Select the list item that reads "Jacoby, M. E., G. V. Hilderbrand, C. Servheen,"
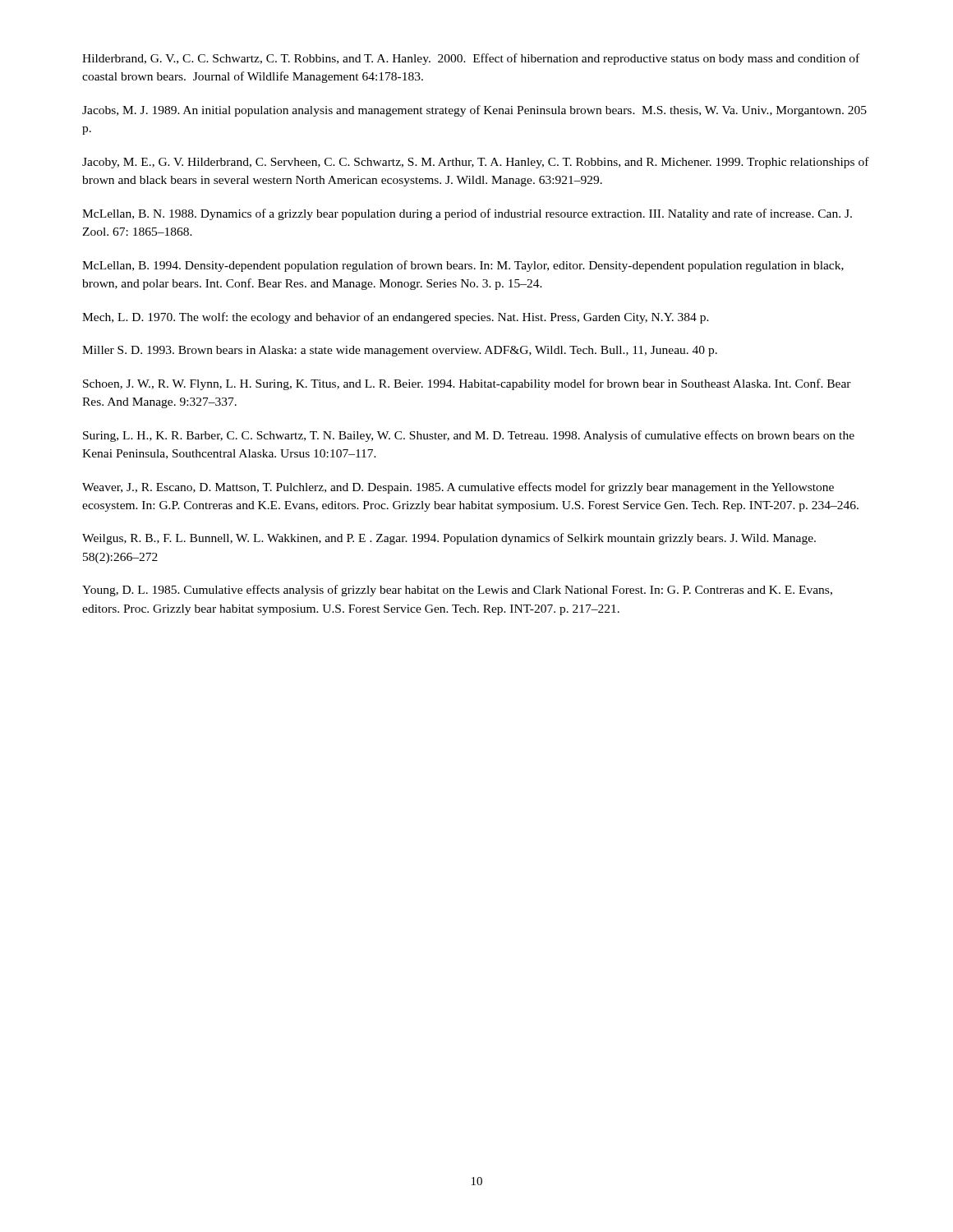Viewport: 953px width, 1232px height. click(475, 171)
